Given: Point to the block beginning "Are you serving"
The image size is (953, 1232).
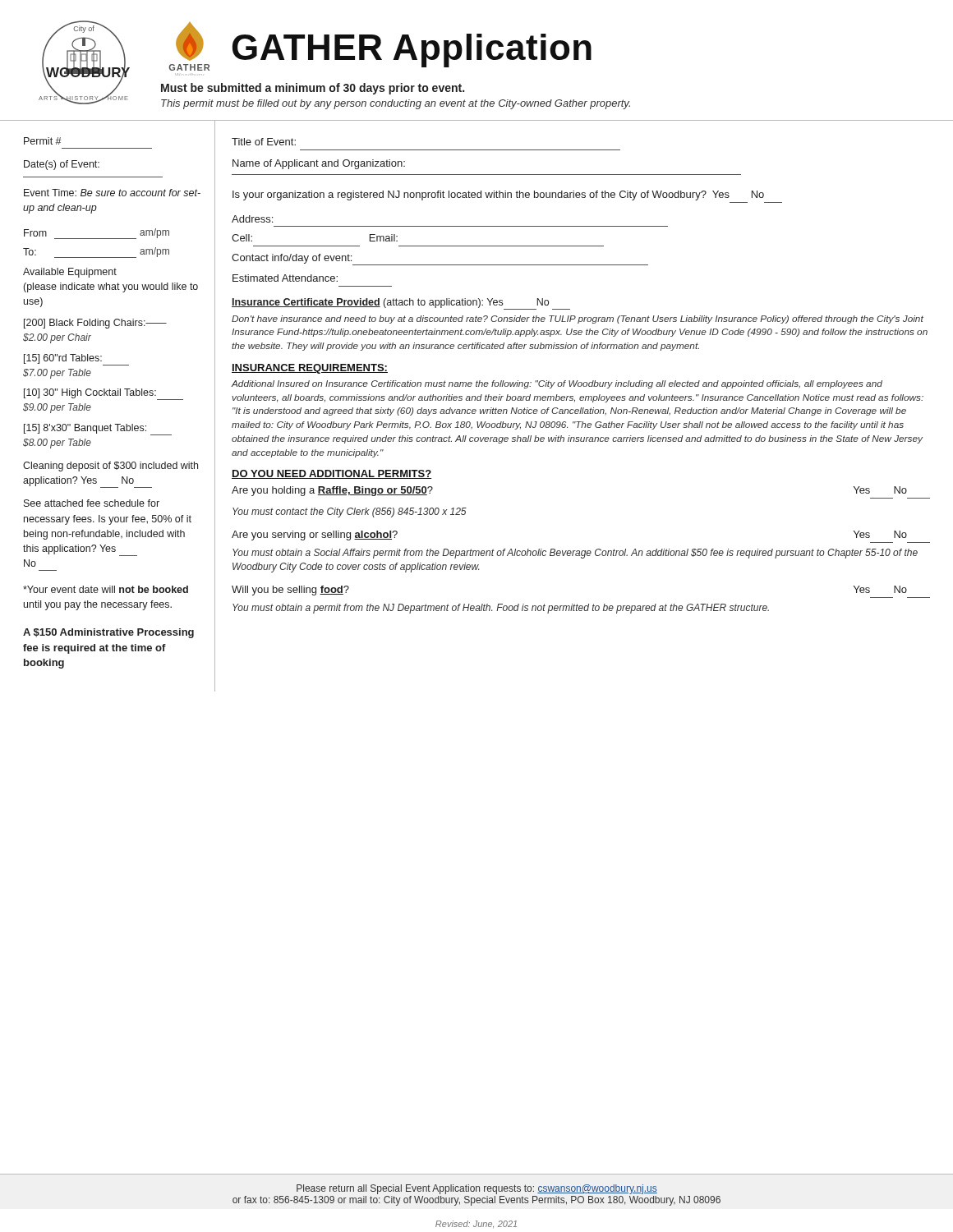Looking at the screenshot, I should (x=317, y=535).
